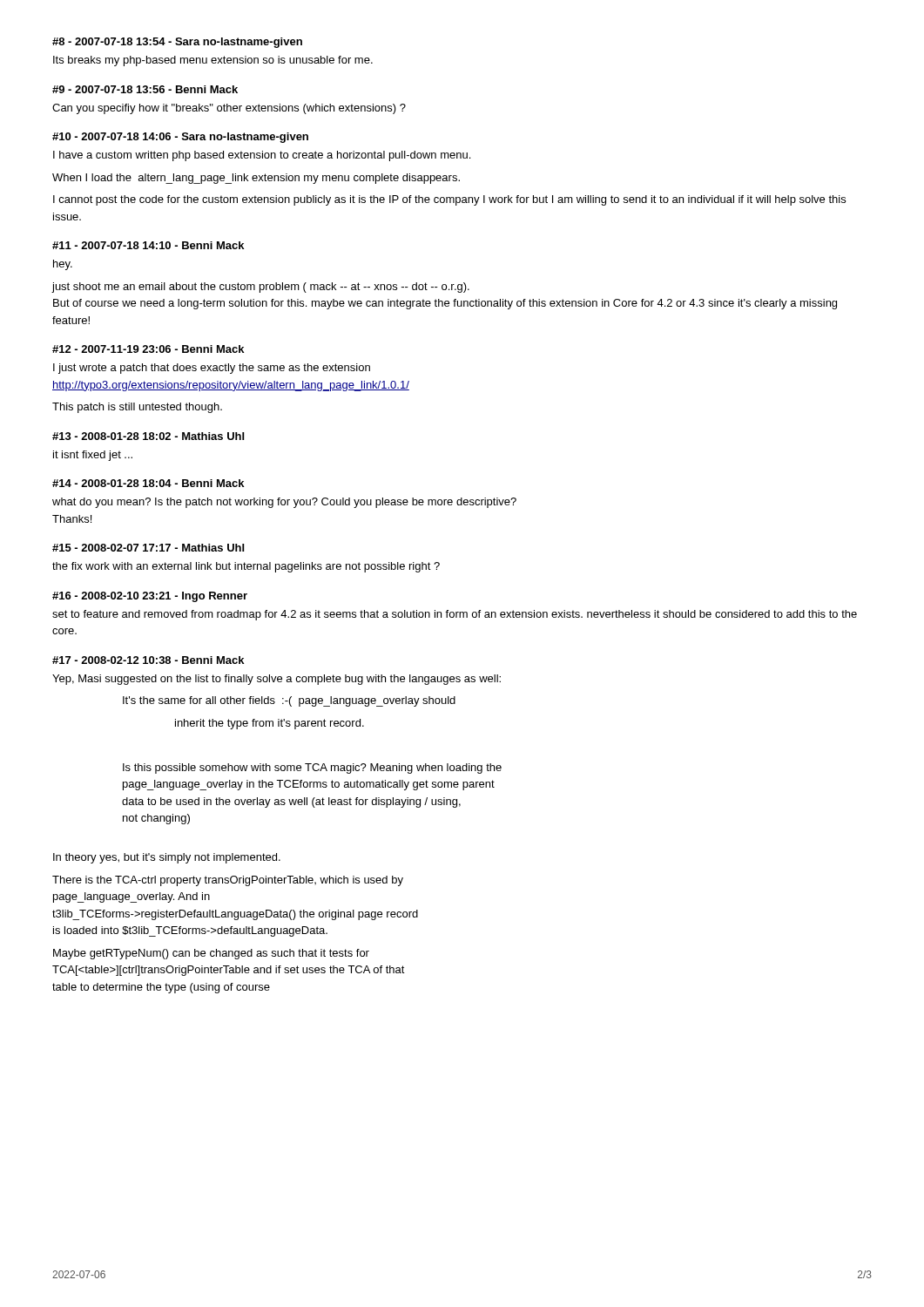Find the element starting "Can you specifiy how it "breaks" other"

(x=229, y=107)
